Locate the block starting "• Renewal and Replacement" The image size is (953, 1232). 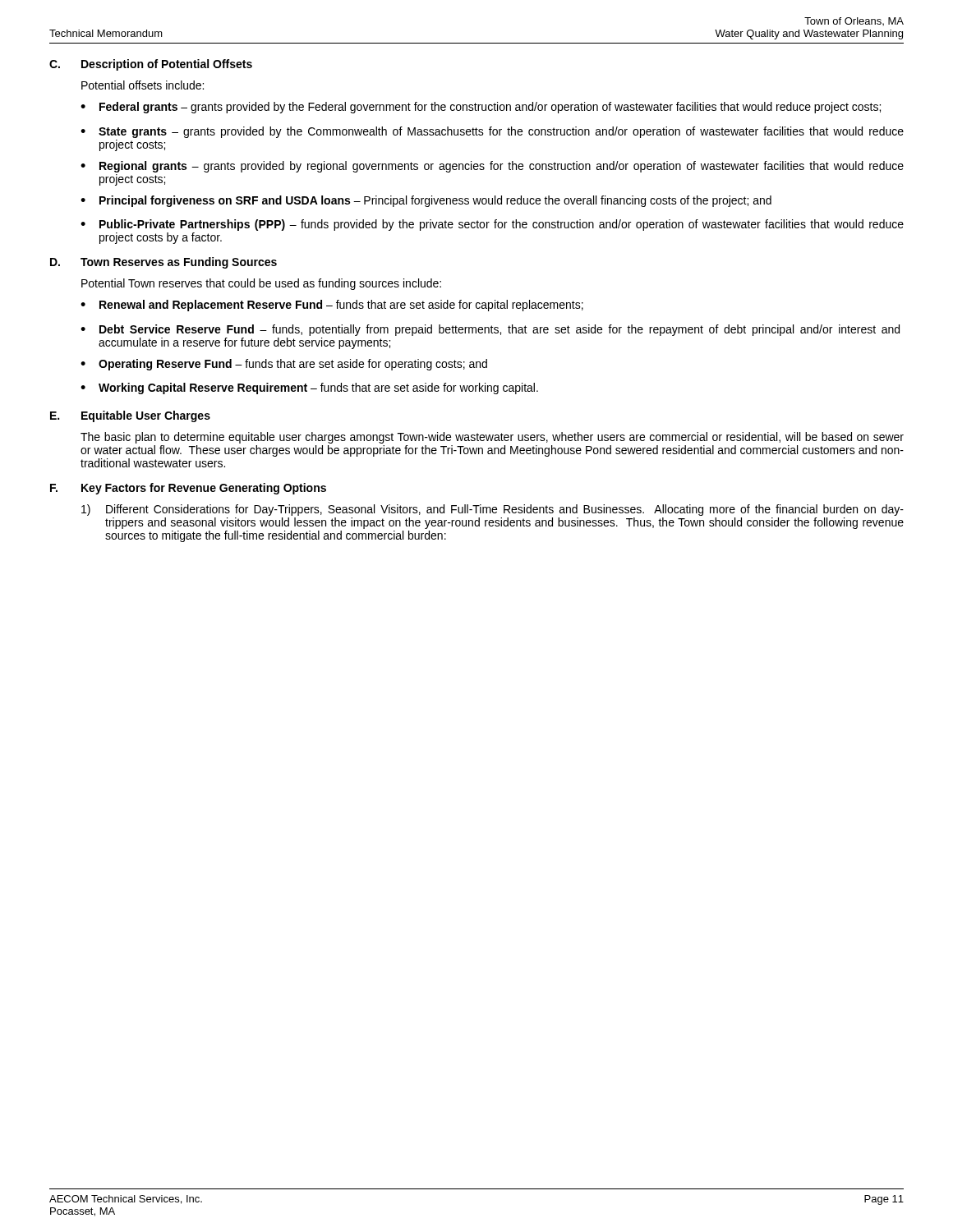coord(492,306)
